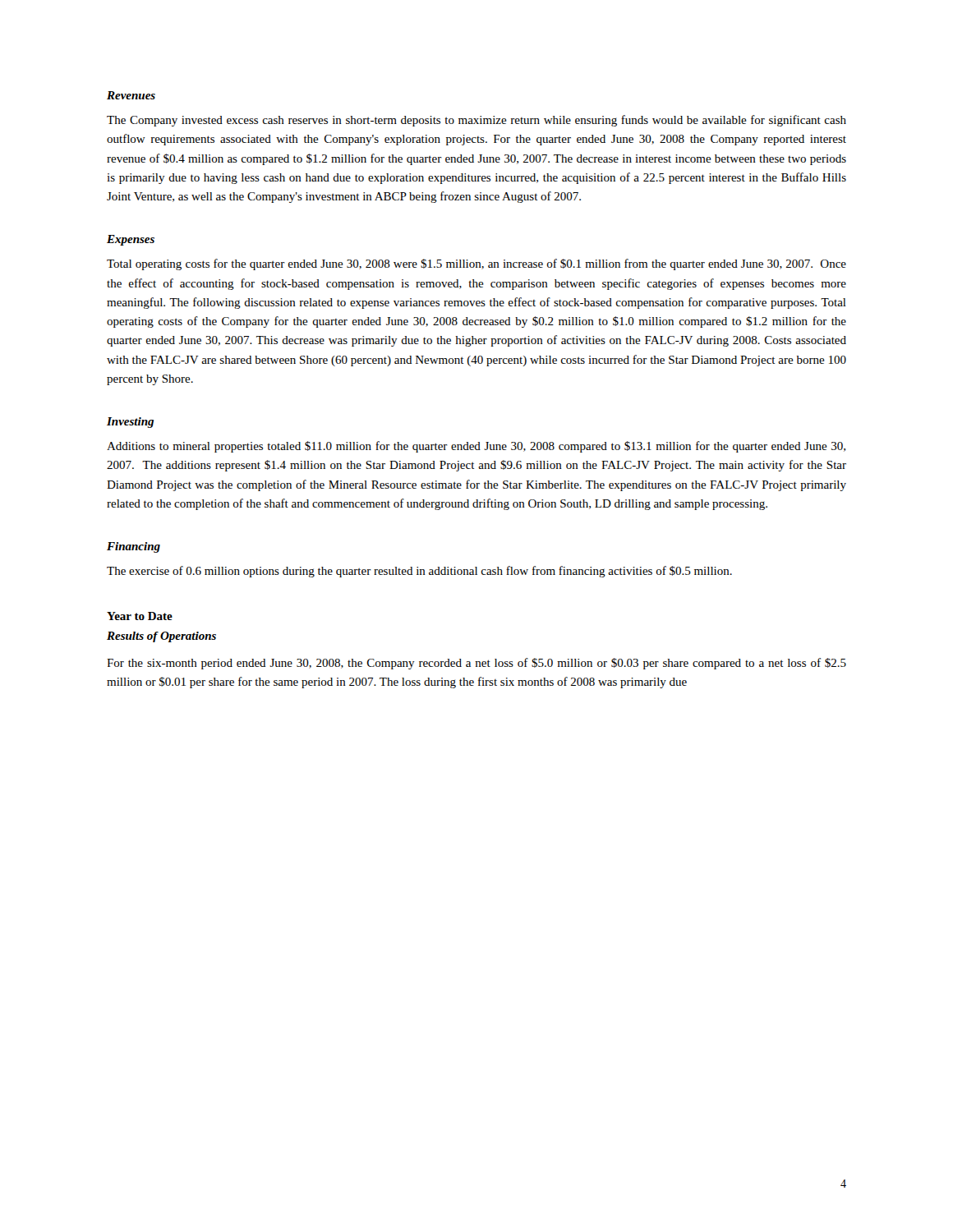Locate the text block that reads "For the six-month period ended June 30,"
Image resolution: width=953 pixels, height=1232 pixels.
point(476,672)
